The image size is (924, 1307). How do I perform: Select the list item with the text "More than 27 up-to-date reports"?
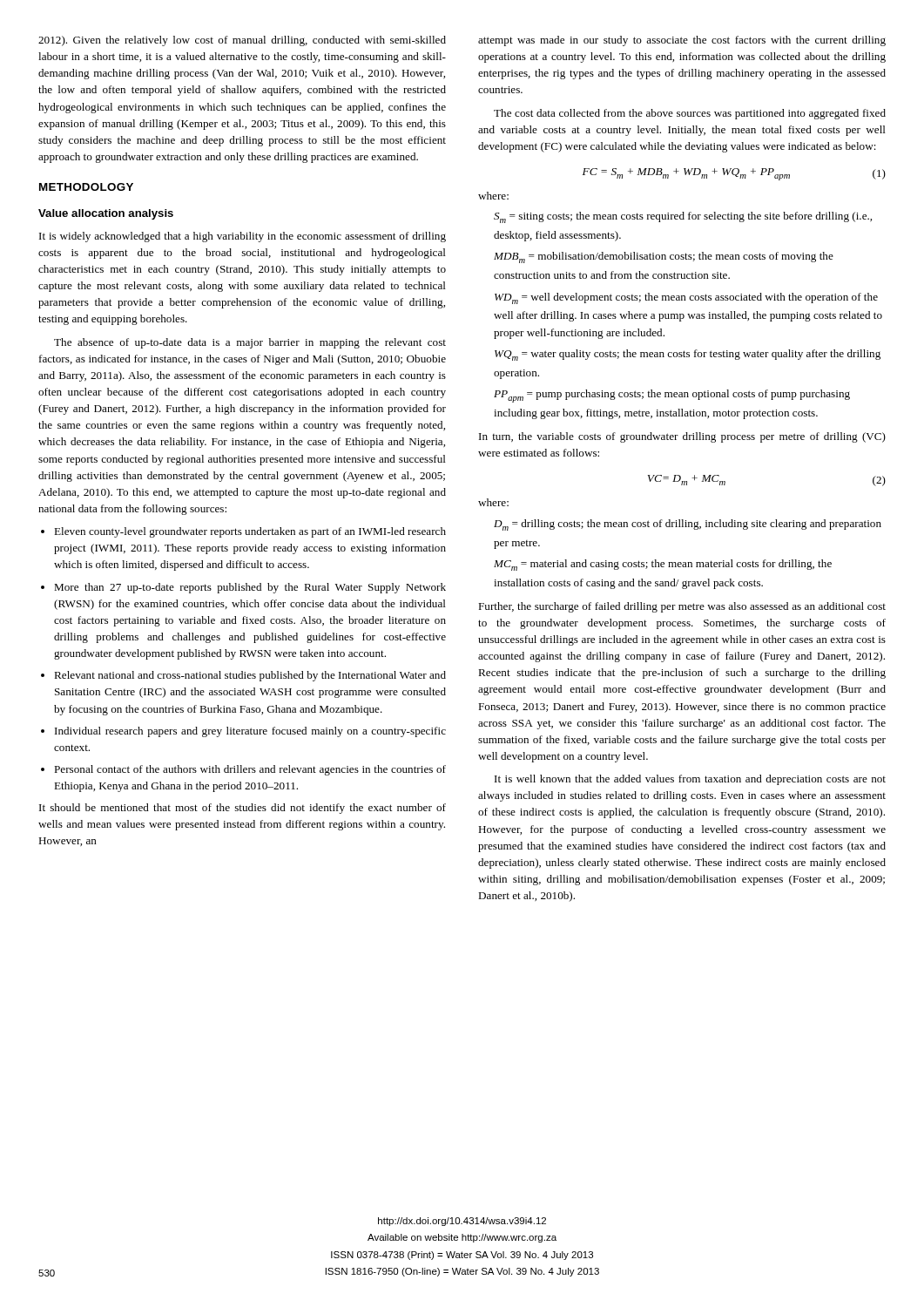click(x=250, y=620)
